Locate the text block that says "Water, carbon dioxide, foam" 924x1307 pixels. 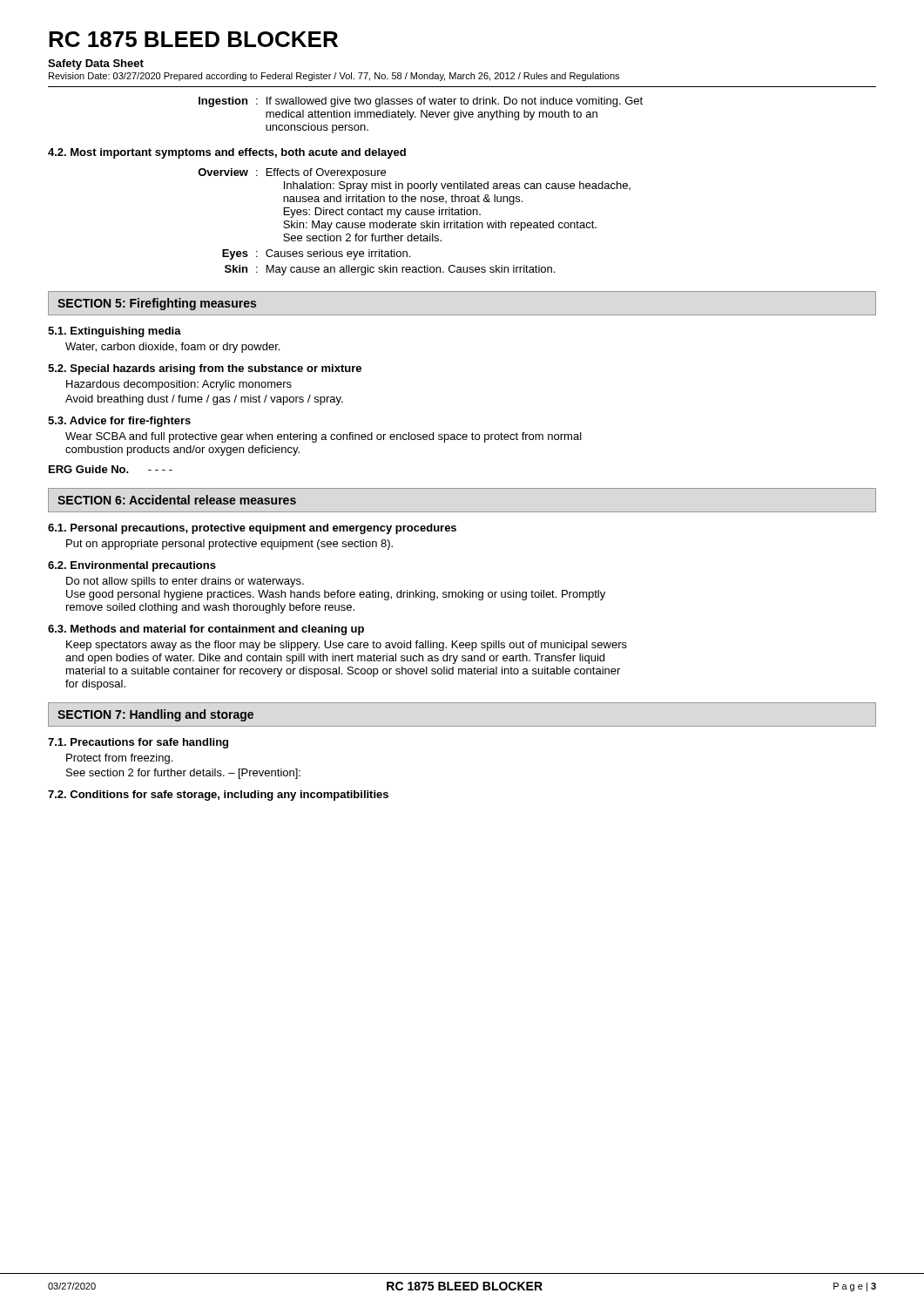(172, 348)
